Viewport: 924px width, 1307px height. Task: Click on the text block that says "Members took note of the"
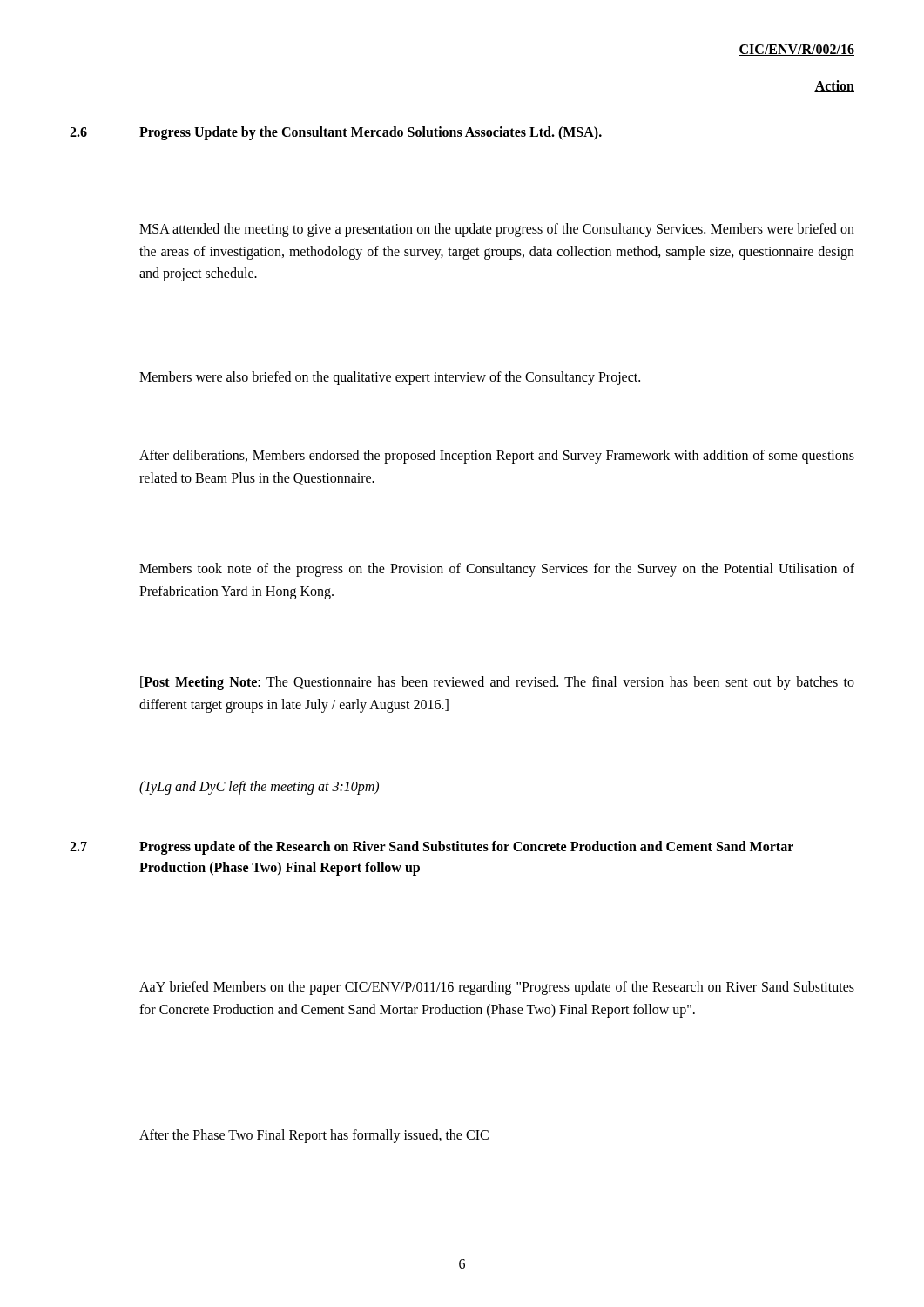[x=497, y=580]
